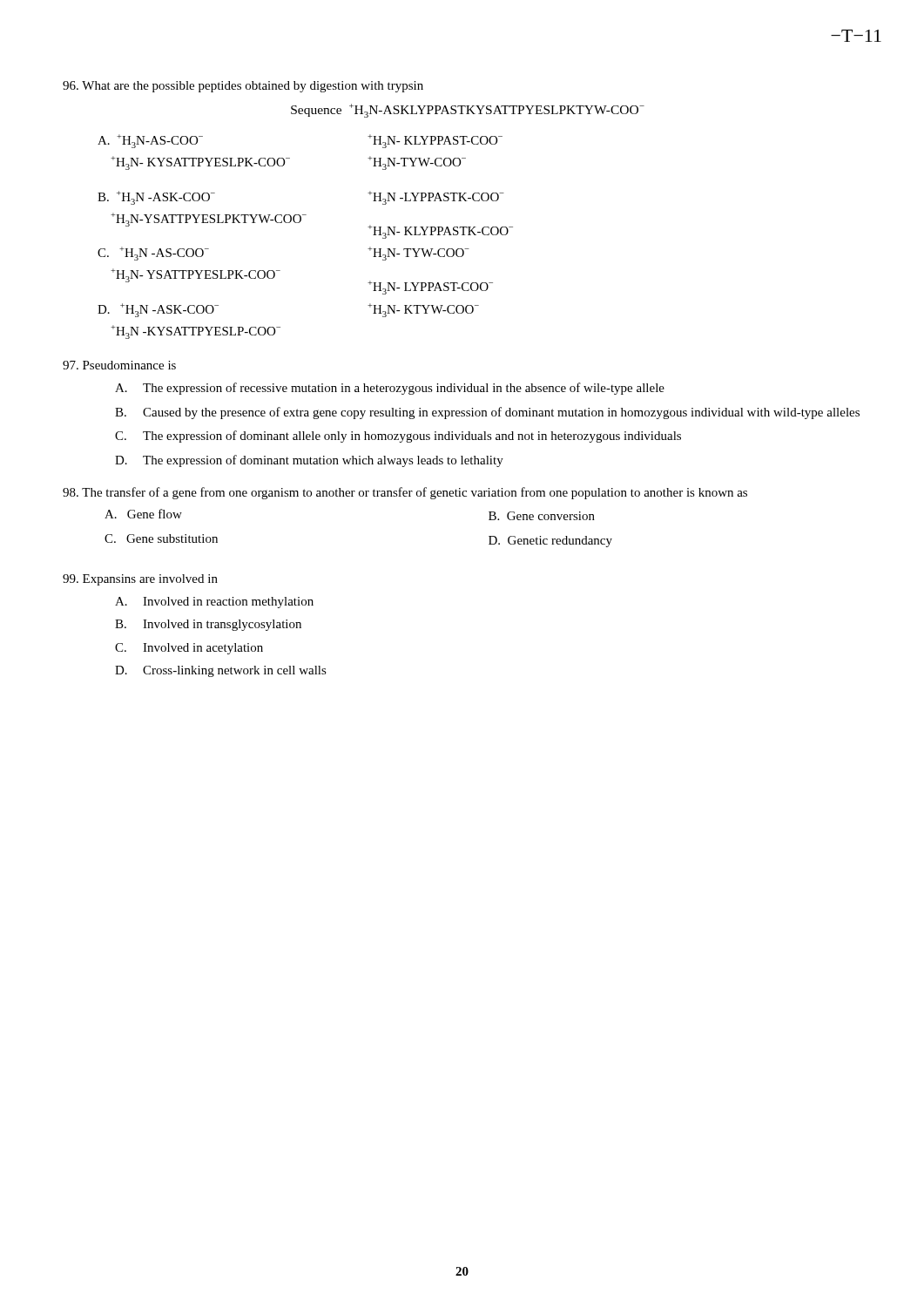The height and width of the screenshot is (1307, 924).
Task: Click on the text block starting "Expansins are involved in"
Action: pos(140,578)
